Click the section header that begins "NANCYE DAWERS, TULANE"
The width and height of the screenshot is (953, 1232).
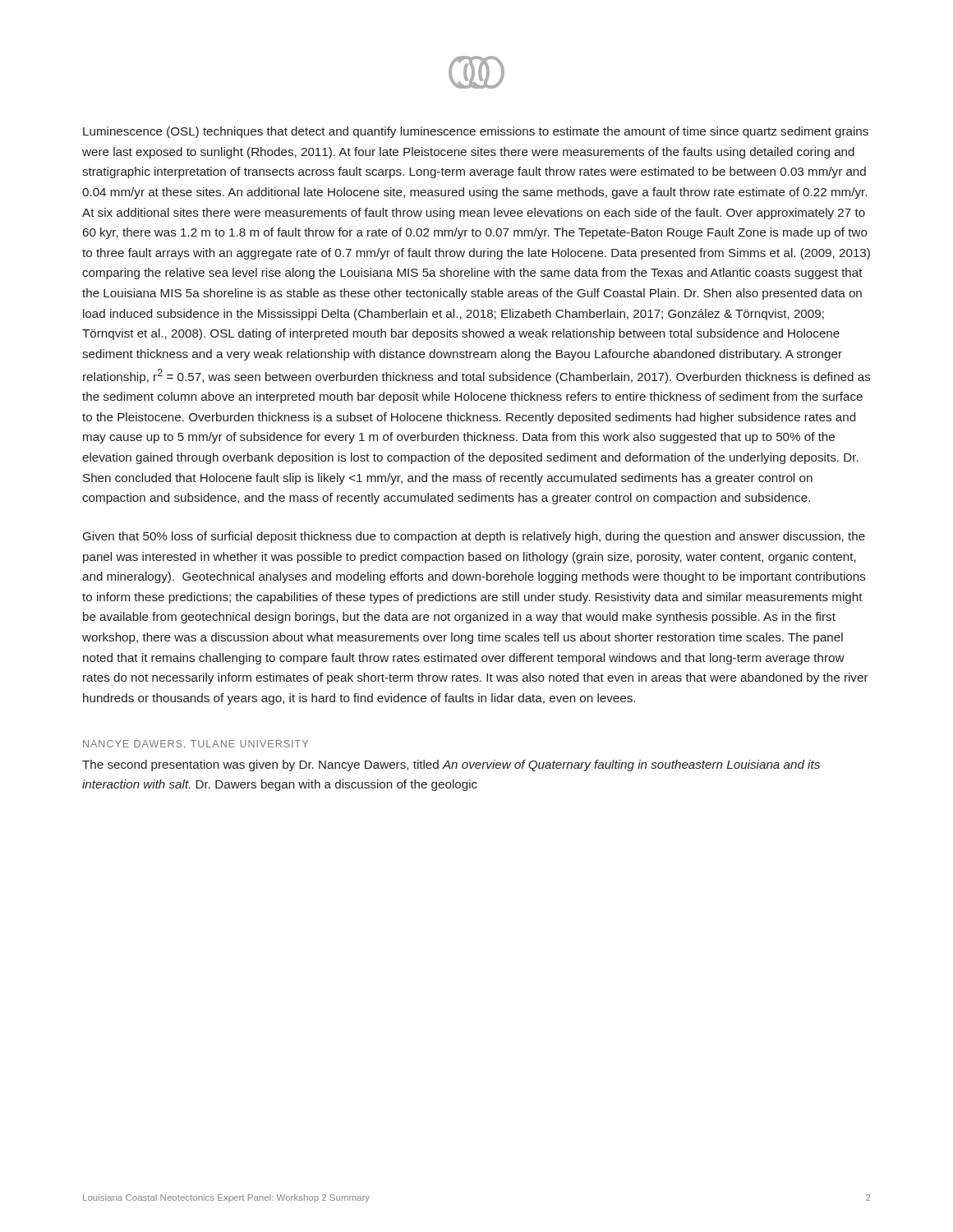196,744
